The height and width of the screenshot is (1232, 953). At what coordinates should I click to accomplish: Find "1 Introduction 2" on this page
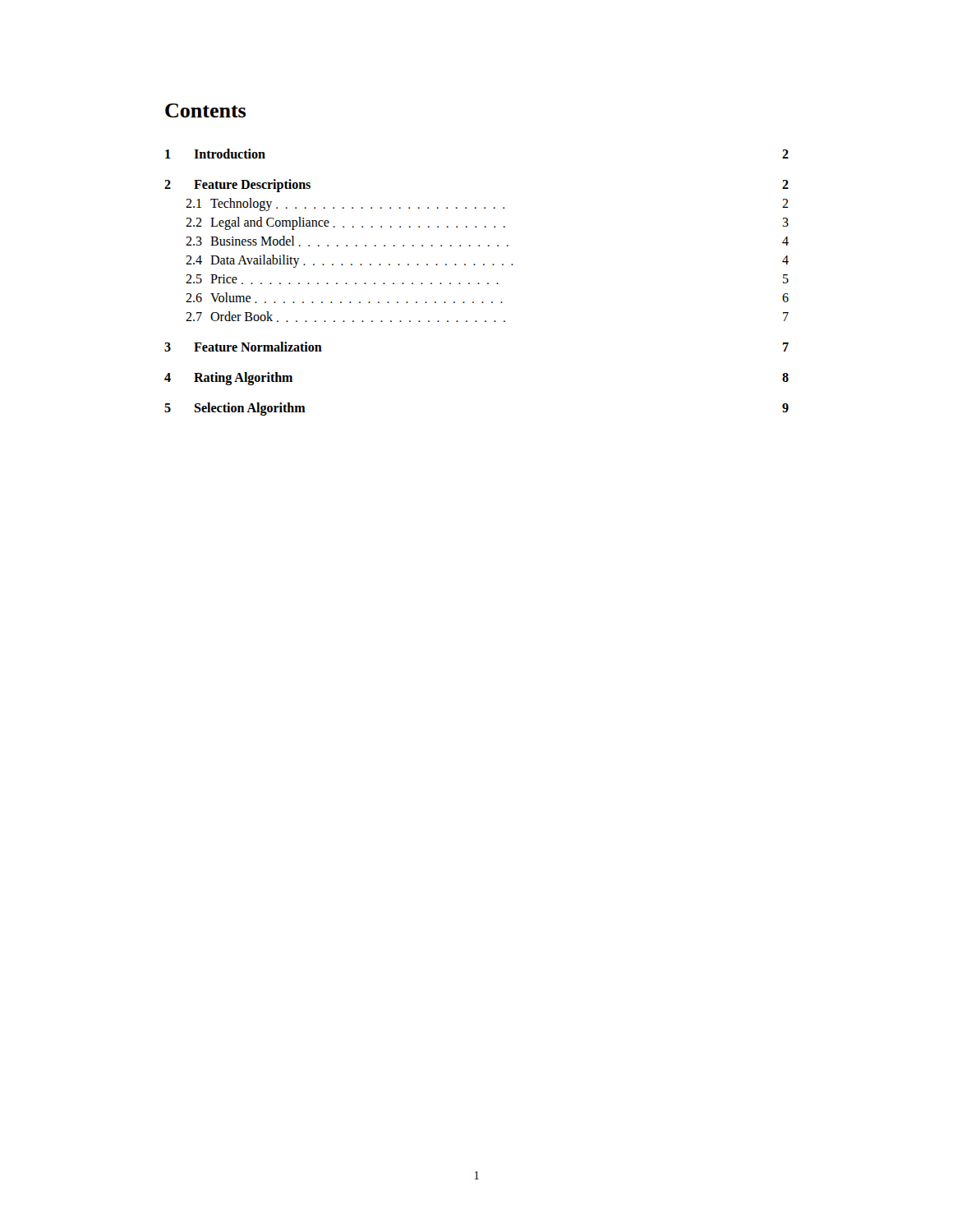[x=244, y=153]
